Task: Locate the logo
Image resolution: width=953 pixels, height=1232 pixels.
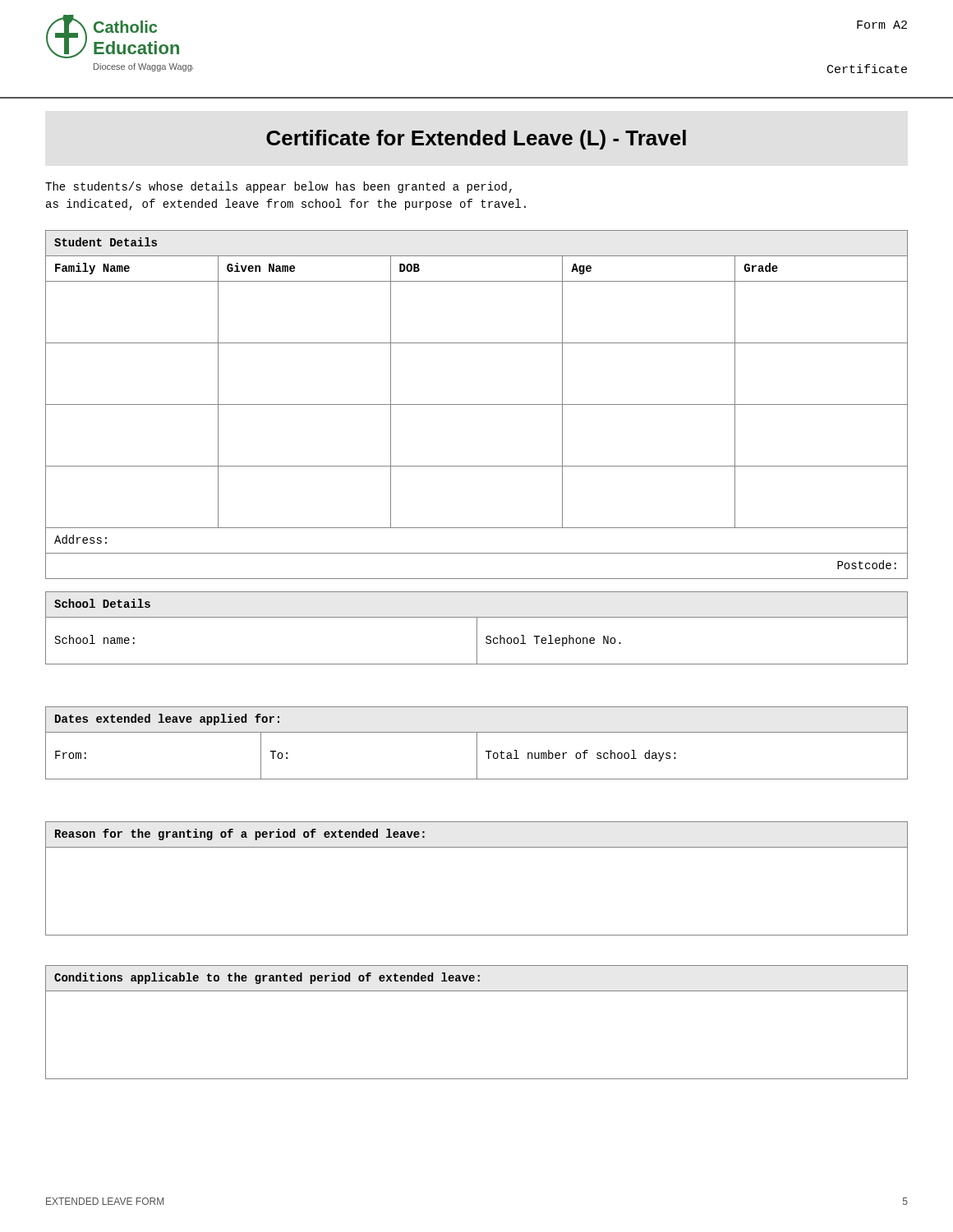Action: (x=119, y=52)
